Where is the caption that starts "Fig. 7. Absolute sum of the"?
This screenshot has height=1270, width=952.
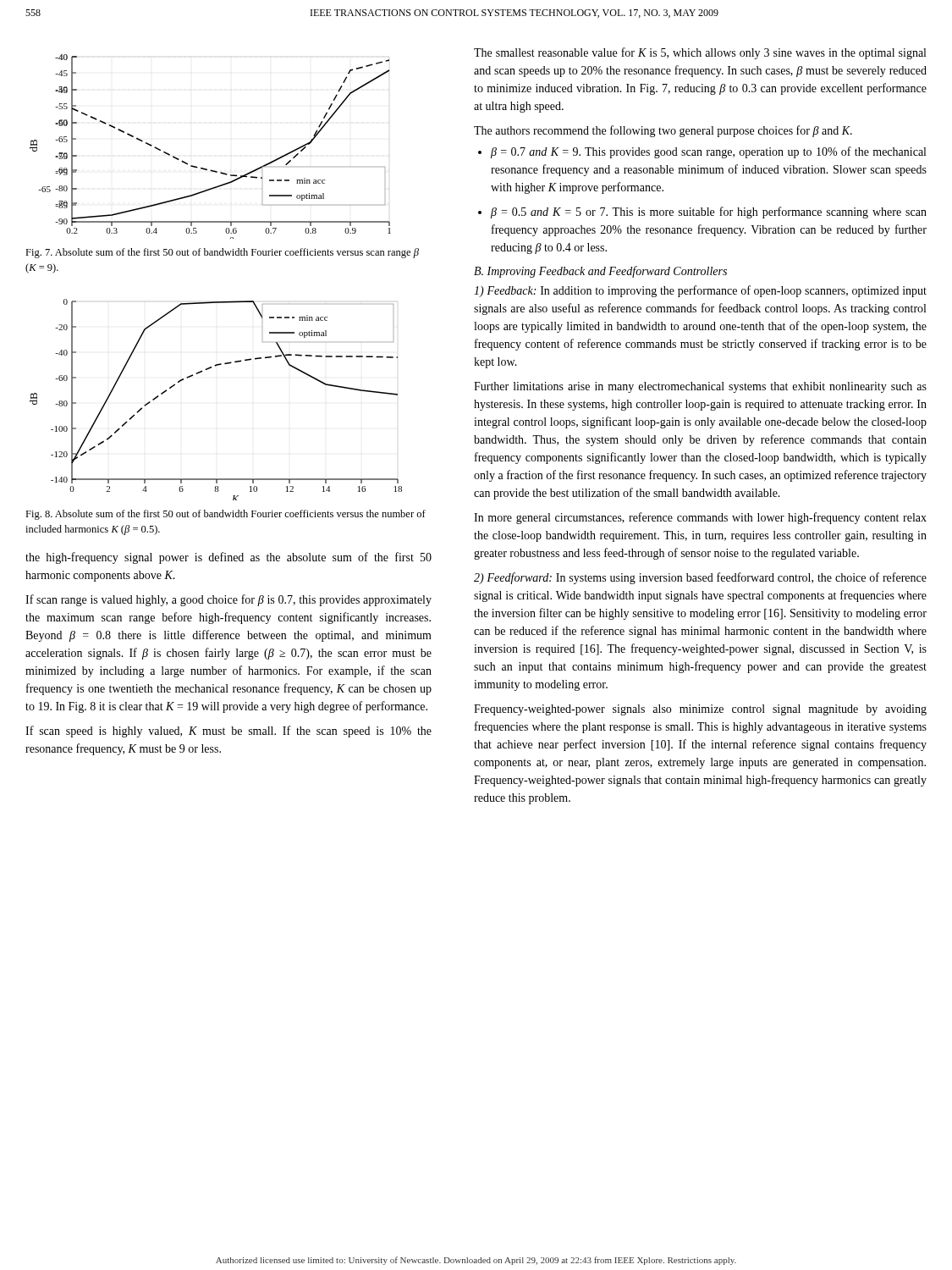pyautogui.click(x=222, y=260)
